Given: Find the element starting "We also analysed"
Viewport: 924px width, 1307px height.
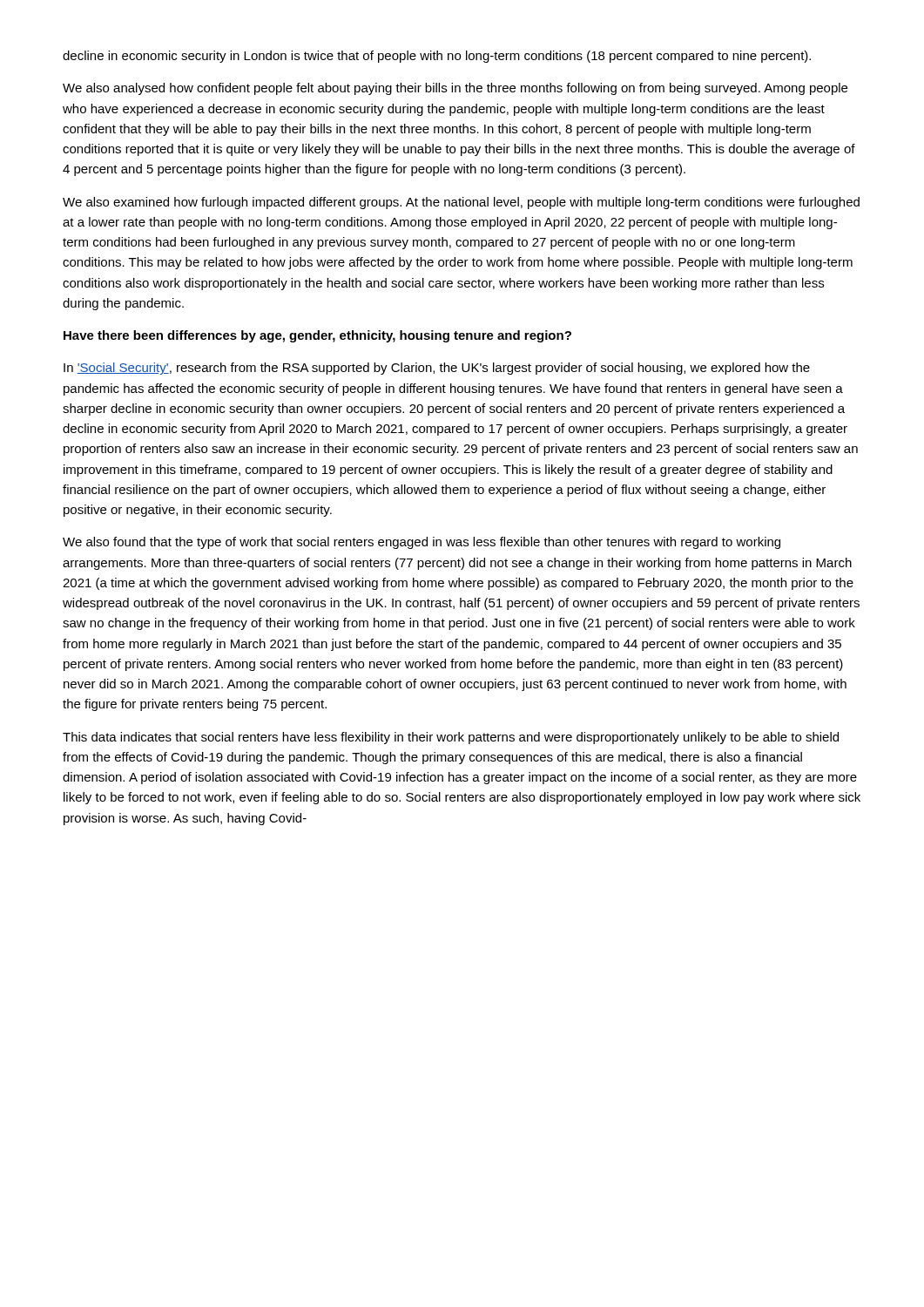Looking at the screenshot, I should click(x=459, y=128).
